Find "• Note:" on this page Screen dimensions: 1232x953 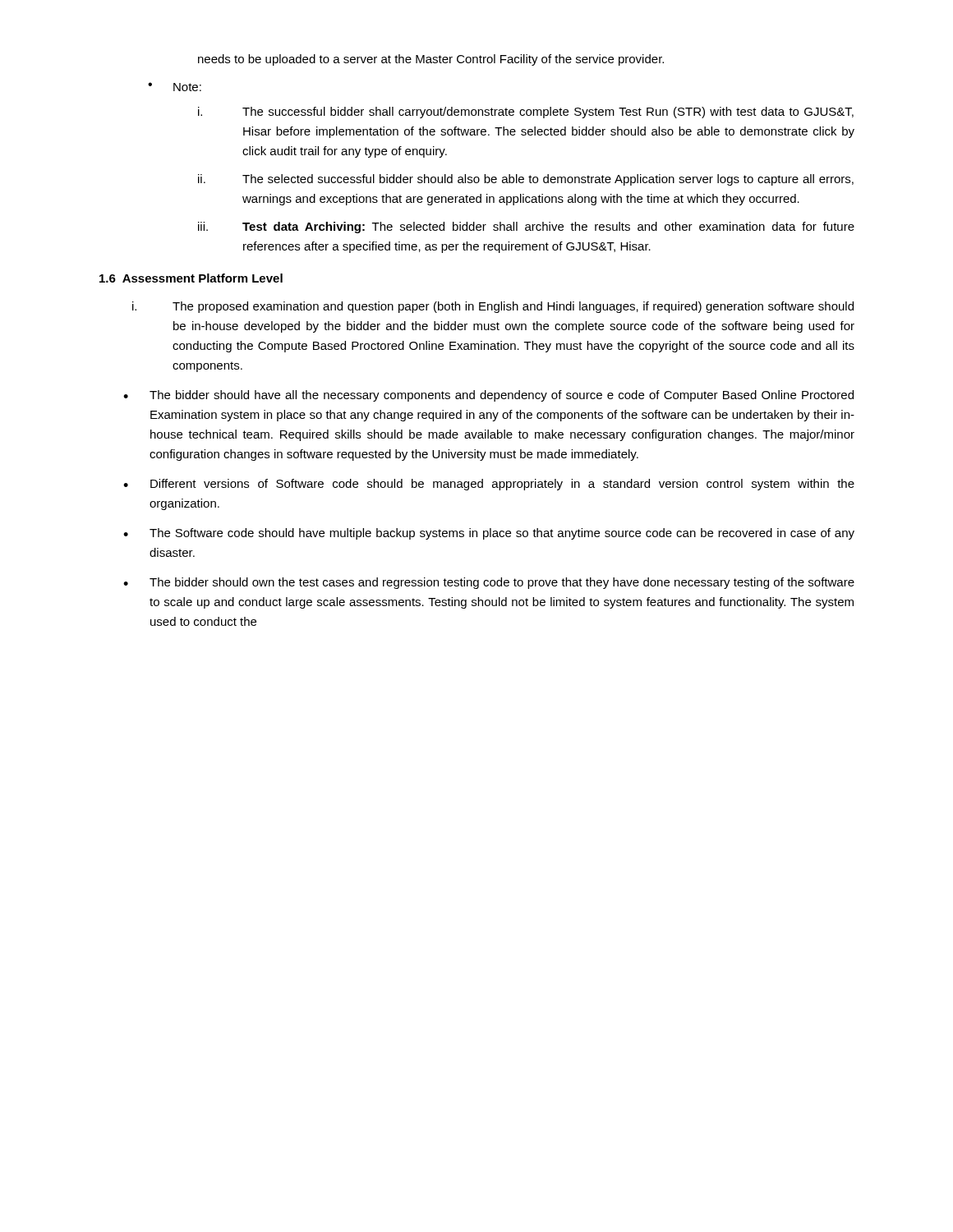175,87
